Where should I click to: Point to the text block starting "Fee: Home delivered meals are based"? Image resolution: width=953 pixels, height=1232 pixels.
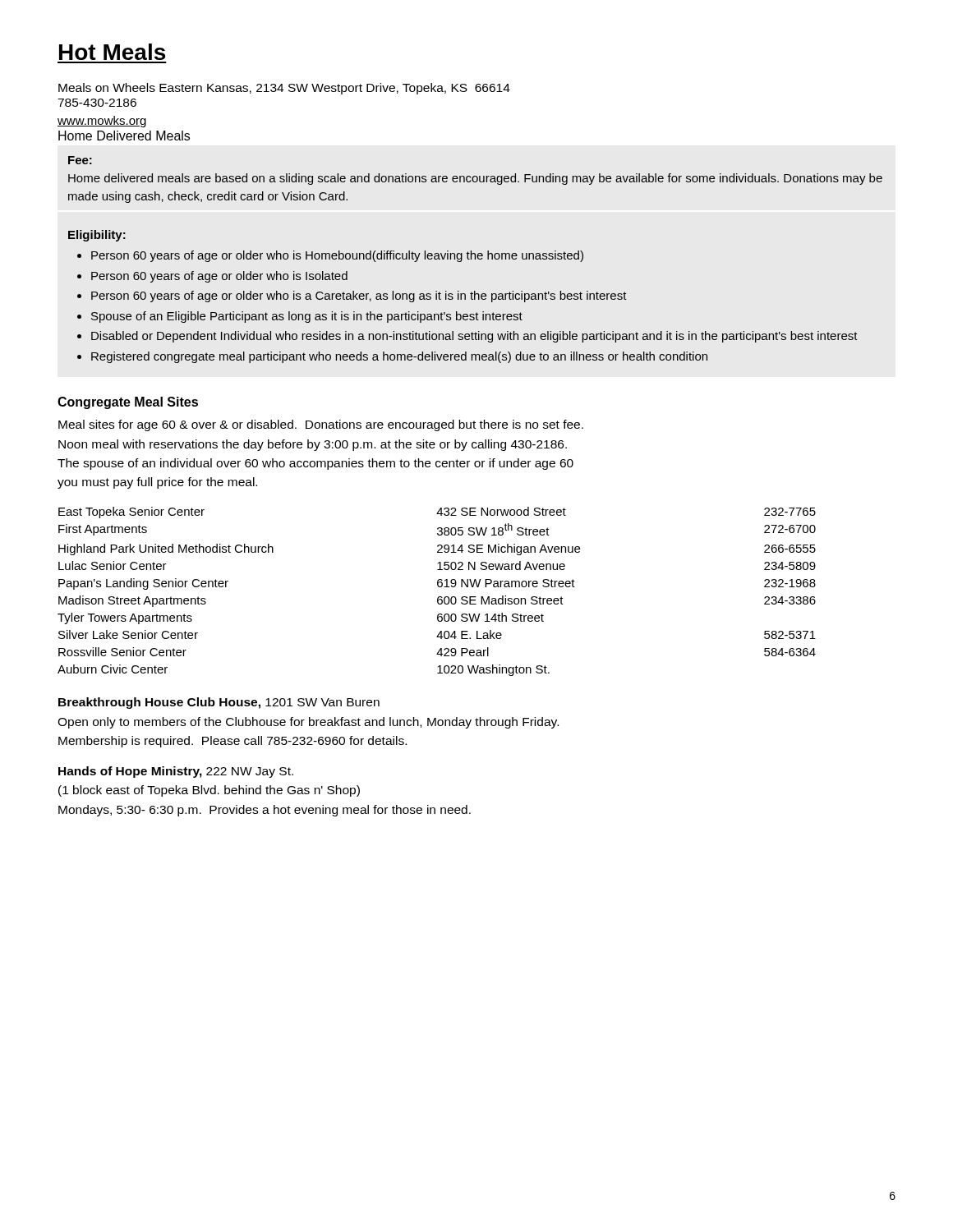click(475, 178)
